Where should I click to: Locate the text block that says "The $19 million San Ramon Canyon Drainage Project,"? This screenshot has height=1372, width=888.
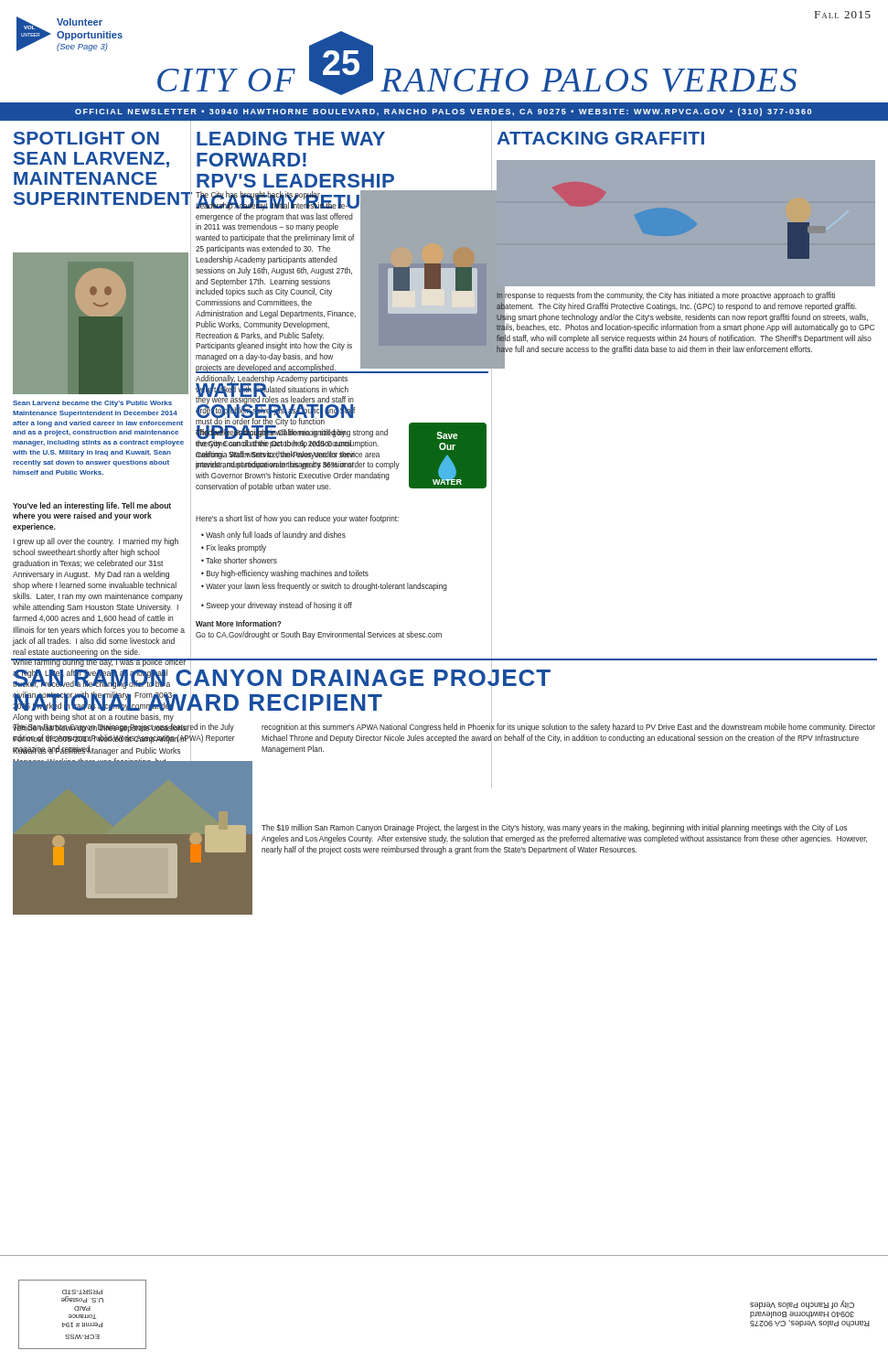pyautogui.click(x=565, y=839)
